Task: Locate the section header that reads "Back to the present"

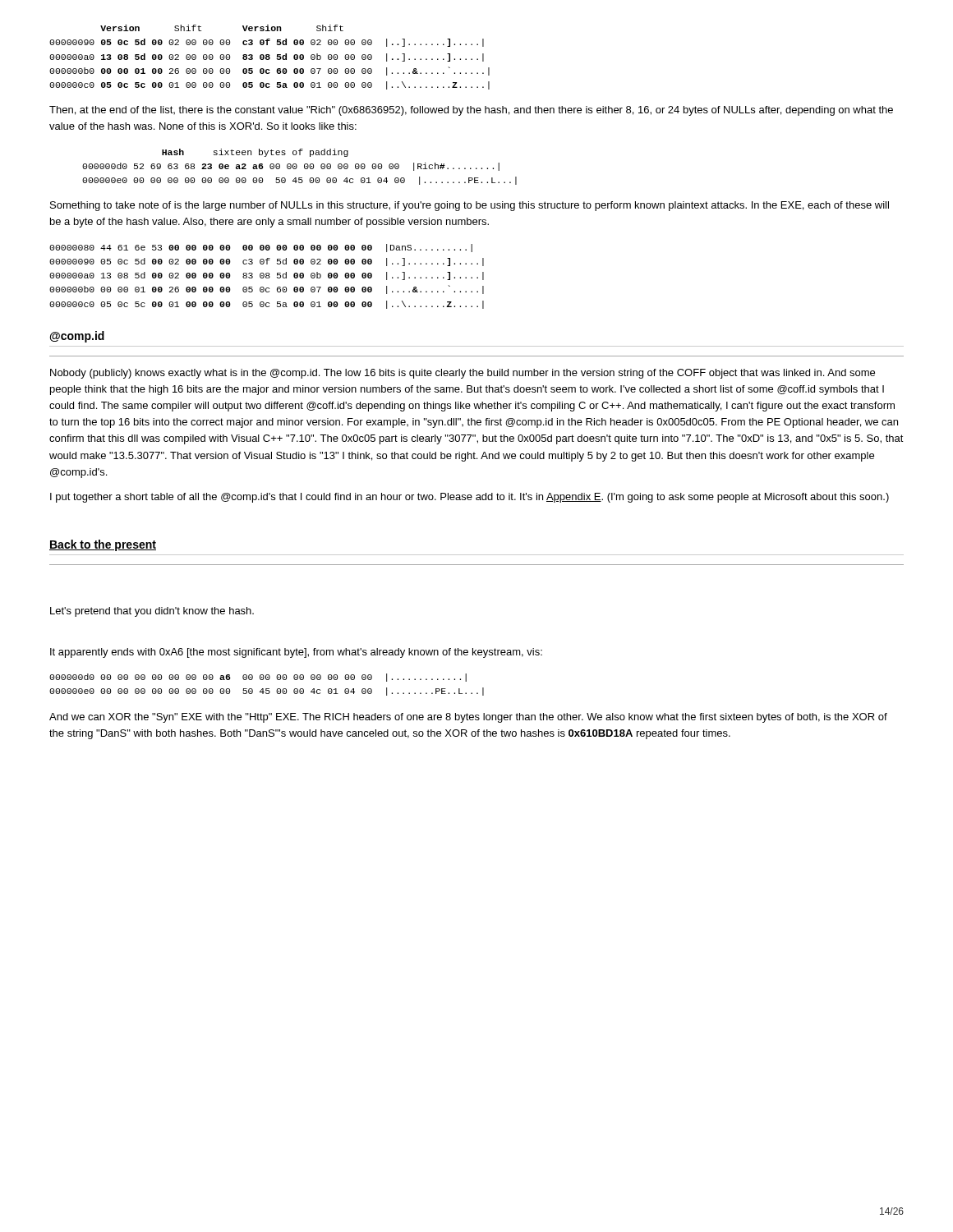Action: click(476, 547)
